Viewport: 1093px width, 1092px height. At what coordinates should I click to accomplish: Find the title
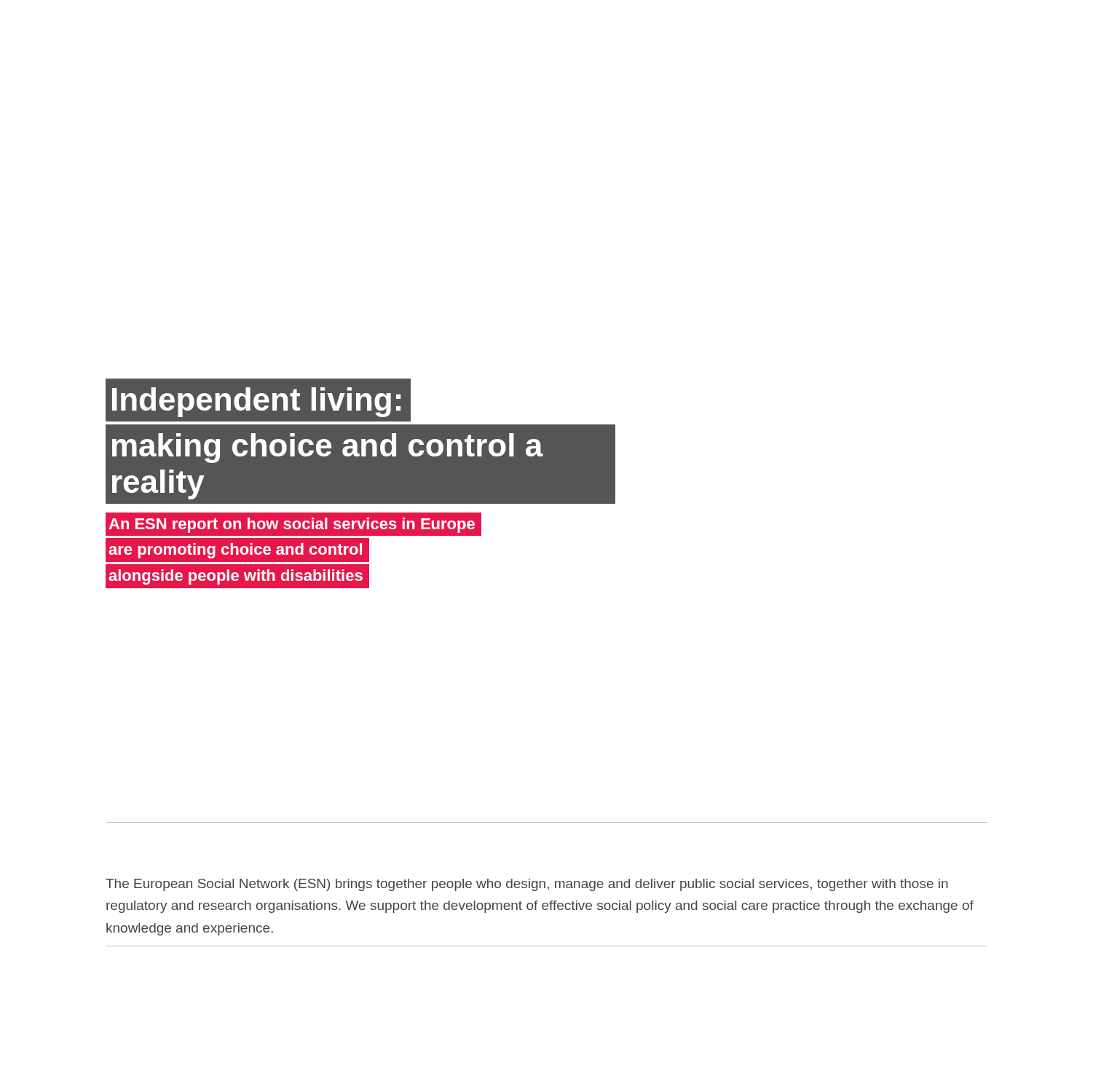pyautogui.click(x=360, y=484)
